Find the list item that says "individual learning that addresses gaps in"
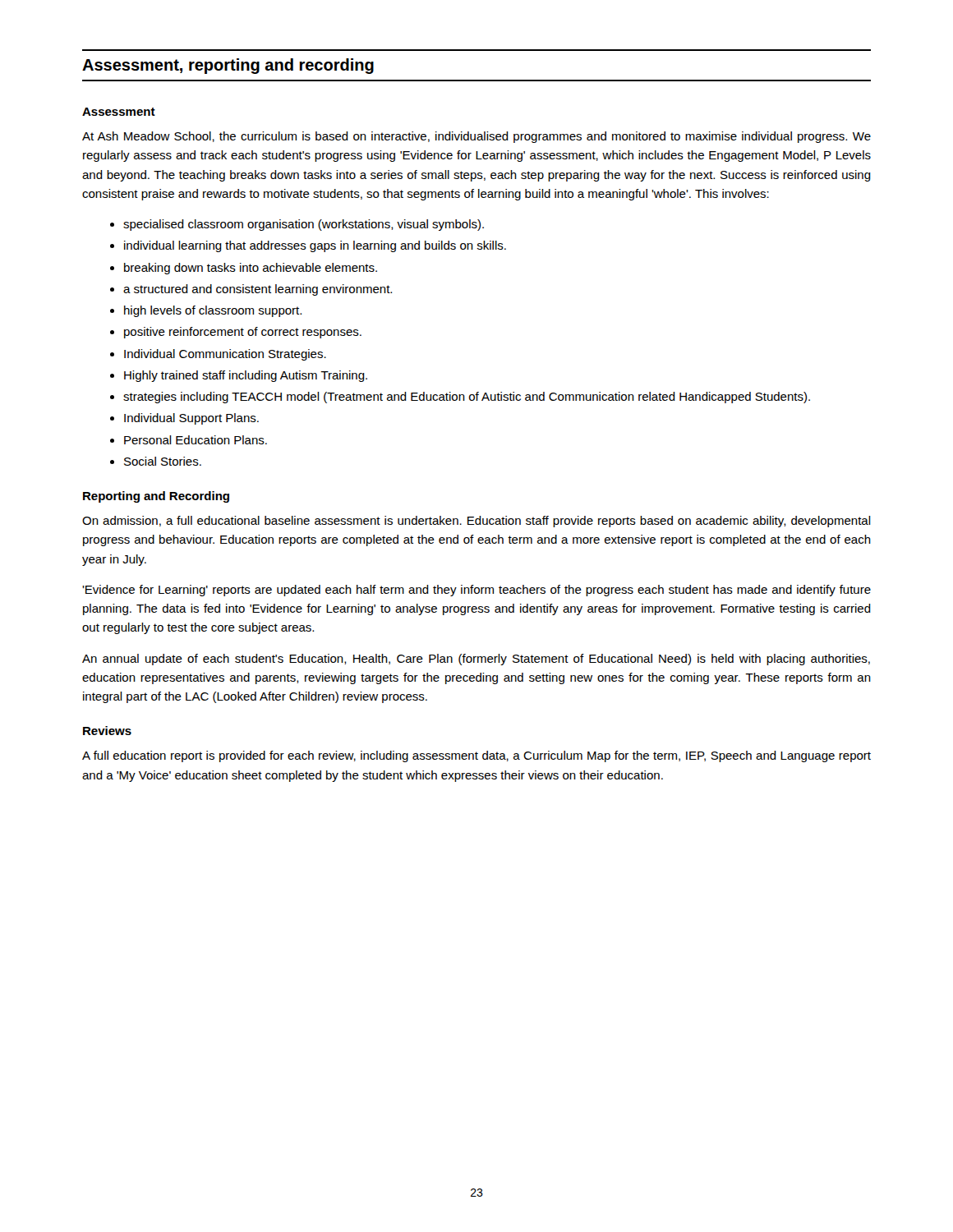This screenshot has width=953, height=1232. 315,245
